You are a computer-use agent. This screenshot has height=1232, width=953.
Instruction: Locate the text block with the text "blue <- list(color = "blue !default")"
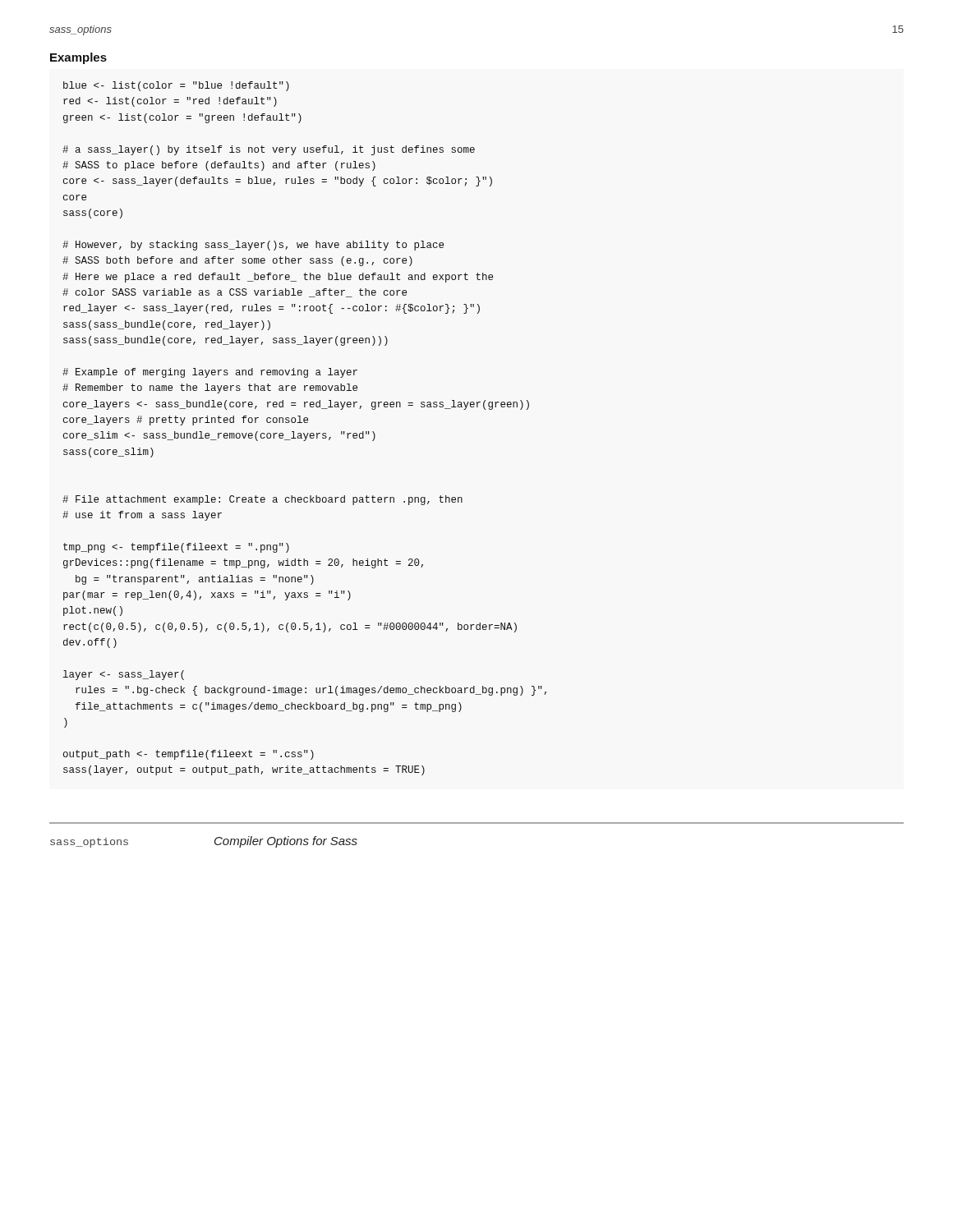(x=306, y=428)
